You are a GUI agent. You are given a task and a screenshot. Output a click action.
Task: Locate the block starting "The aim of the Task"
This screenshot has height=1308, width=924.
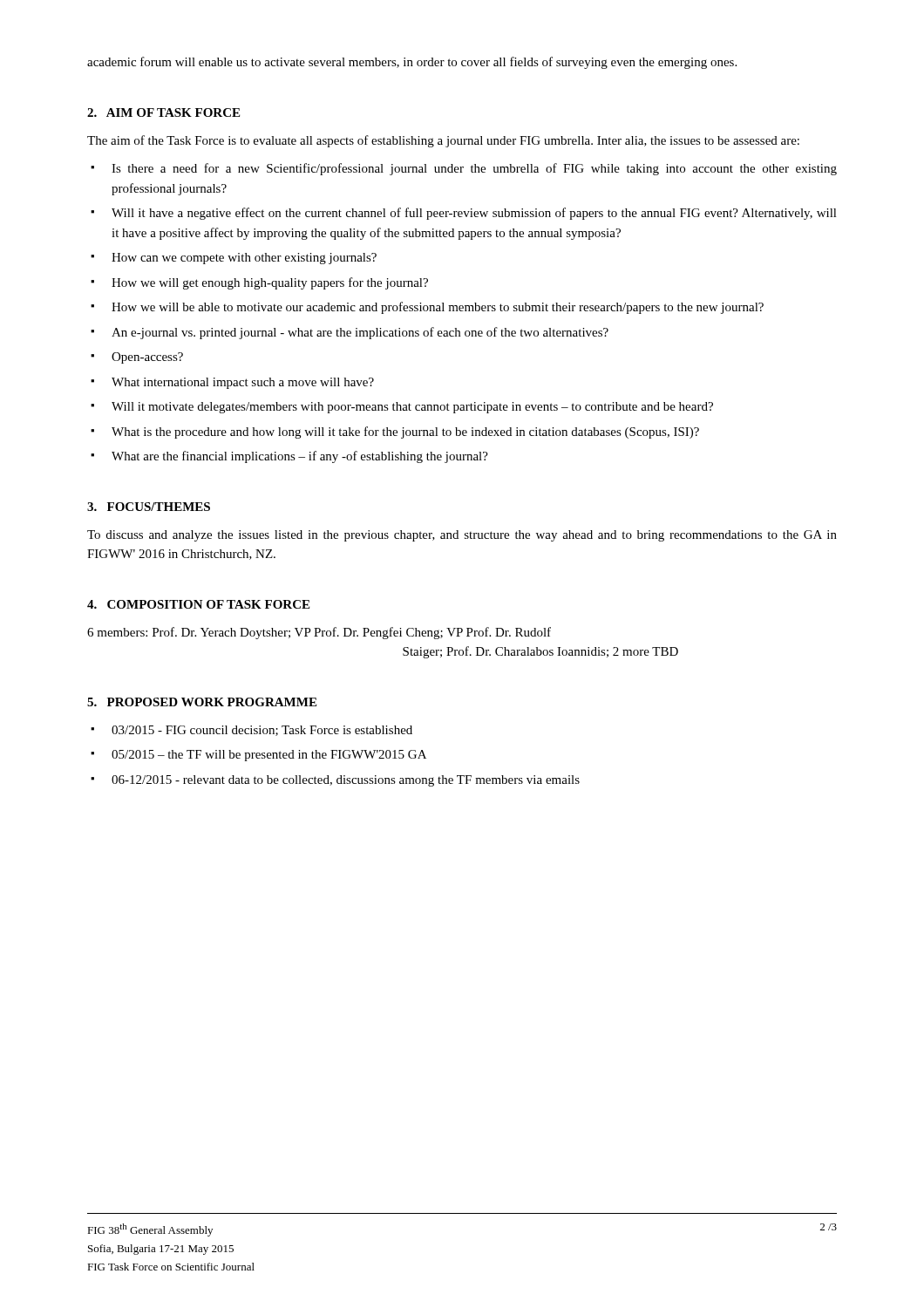point(462,140)
